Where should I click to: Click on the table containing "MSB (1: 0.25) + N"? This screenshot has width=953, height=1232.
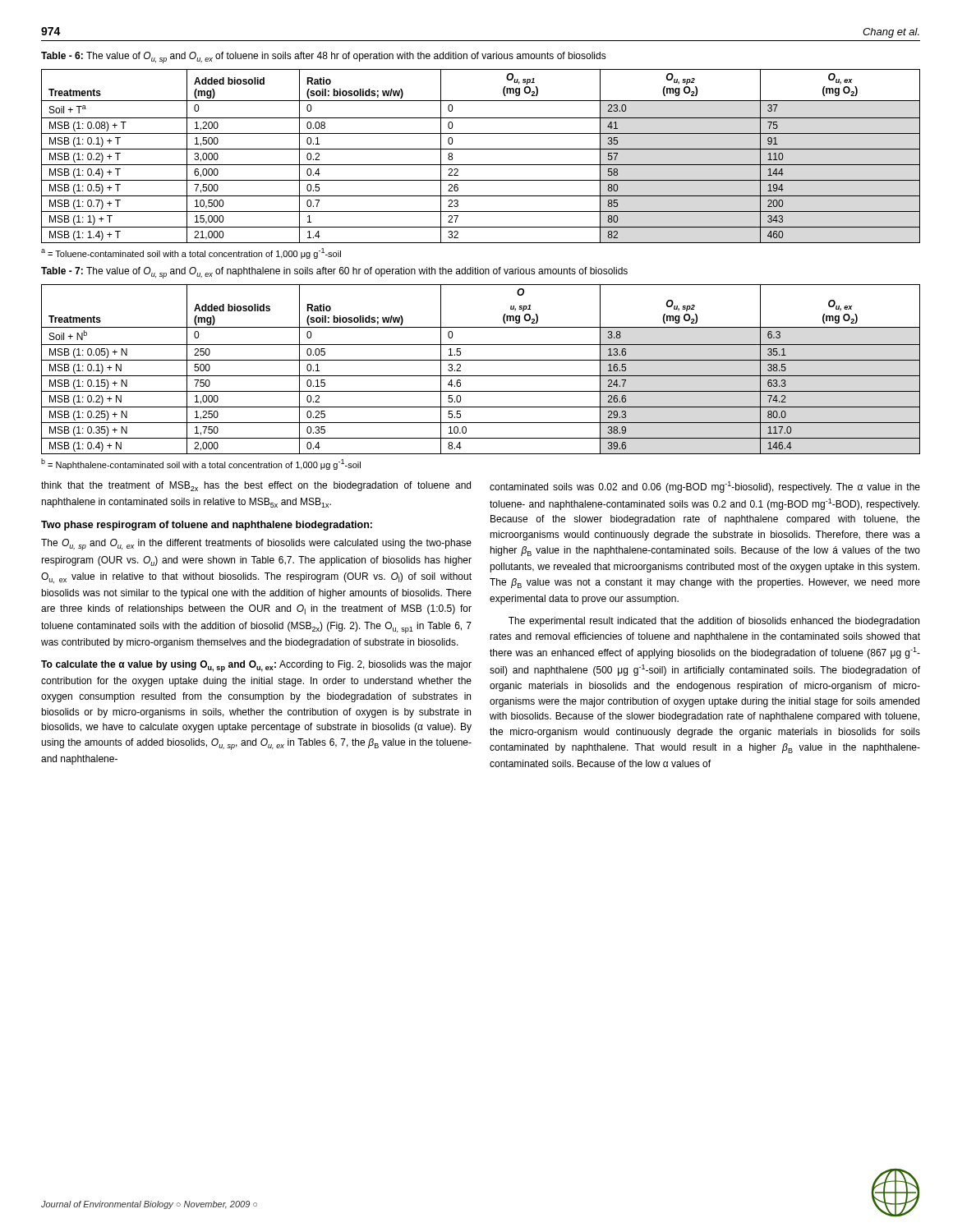click(481, 369)
